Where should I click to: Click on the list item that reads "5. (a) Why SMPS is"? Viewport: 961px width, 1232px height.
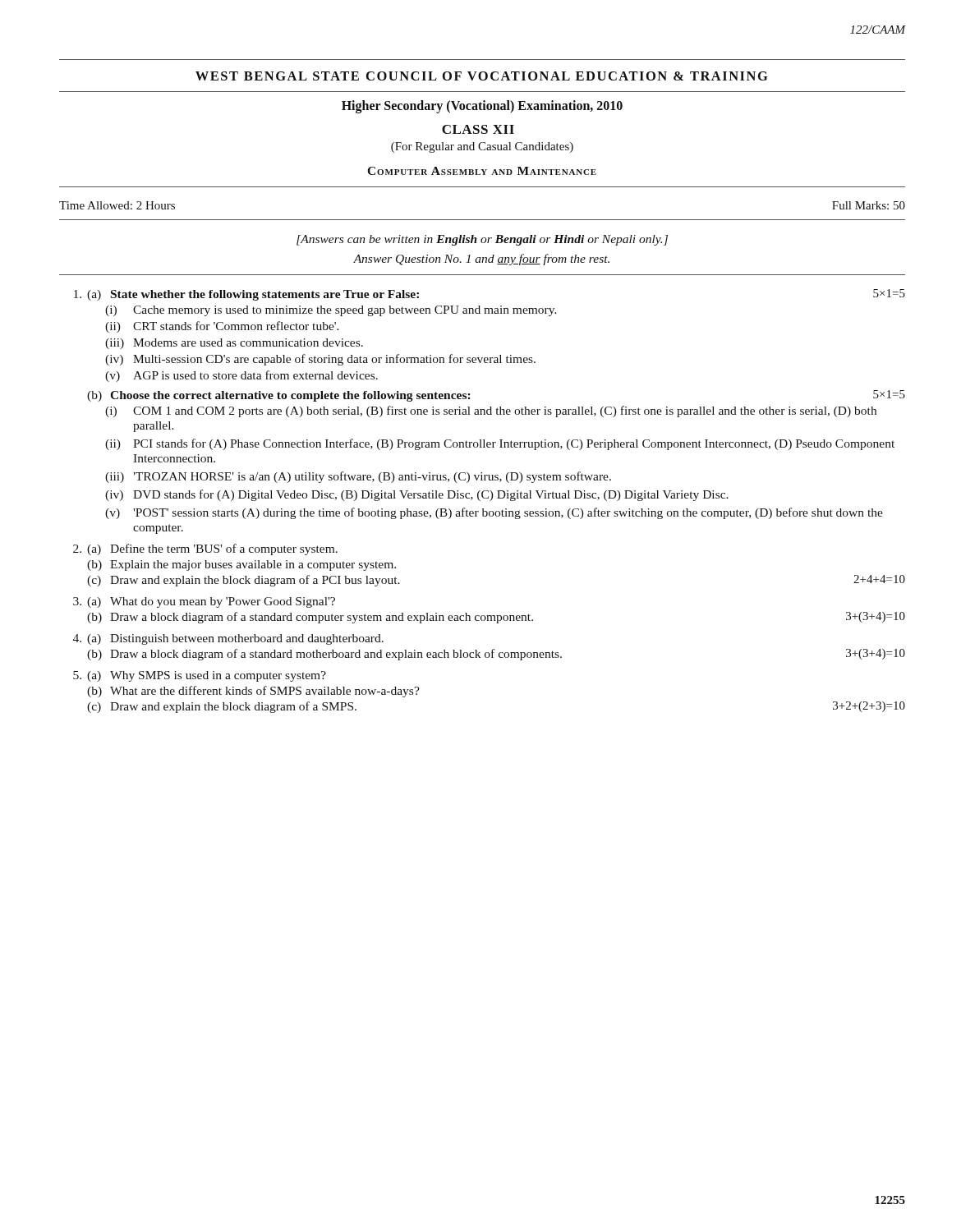click(x=200, y=676)
